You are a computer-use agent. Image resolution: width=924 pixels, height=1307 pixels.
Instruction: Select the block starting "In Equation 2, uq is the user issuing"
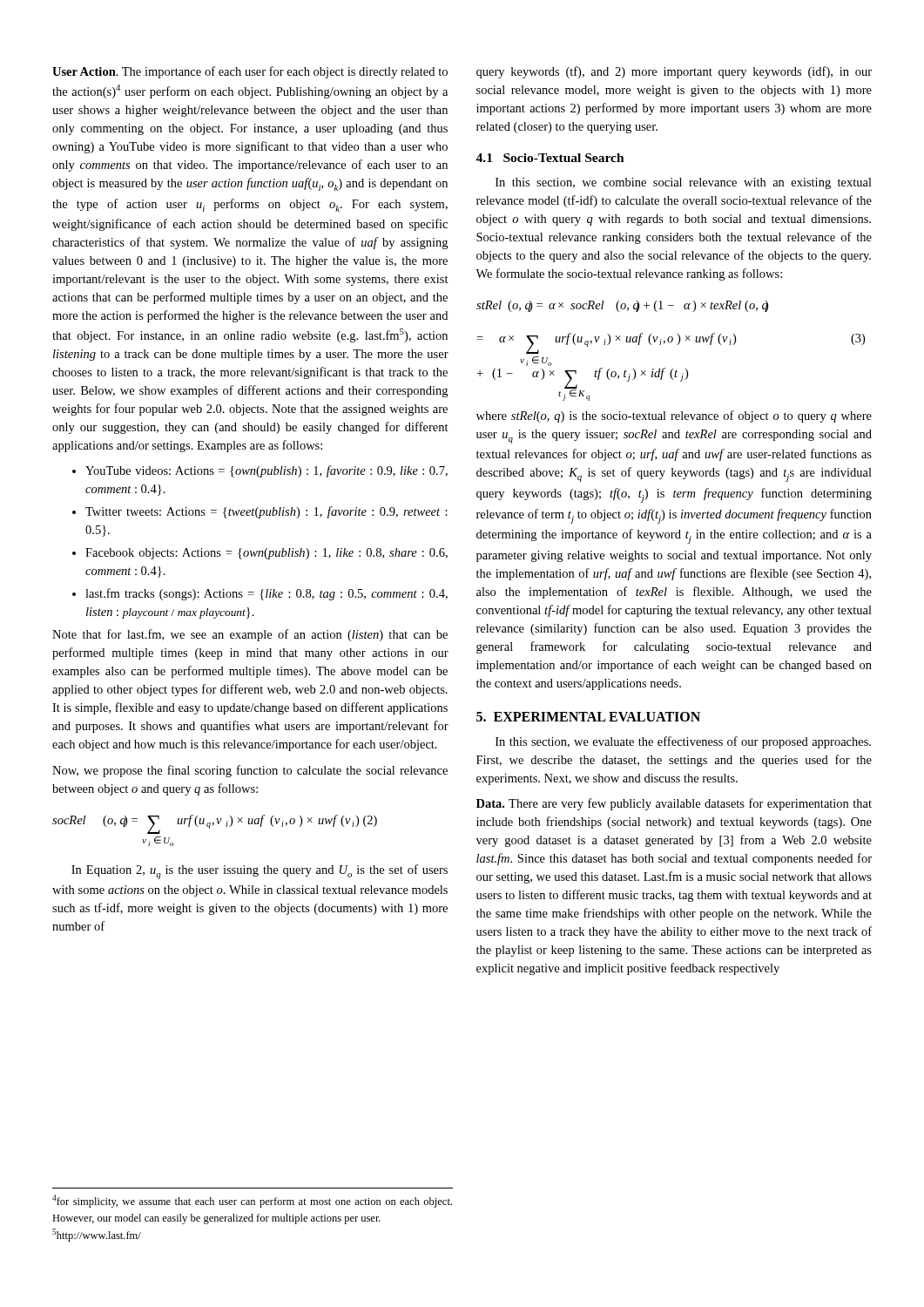coord(250,898)
